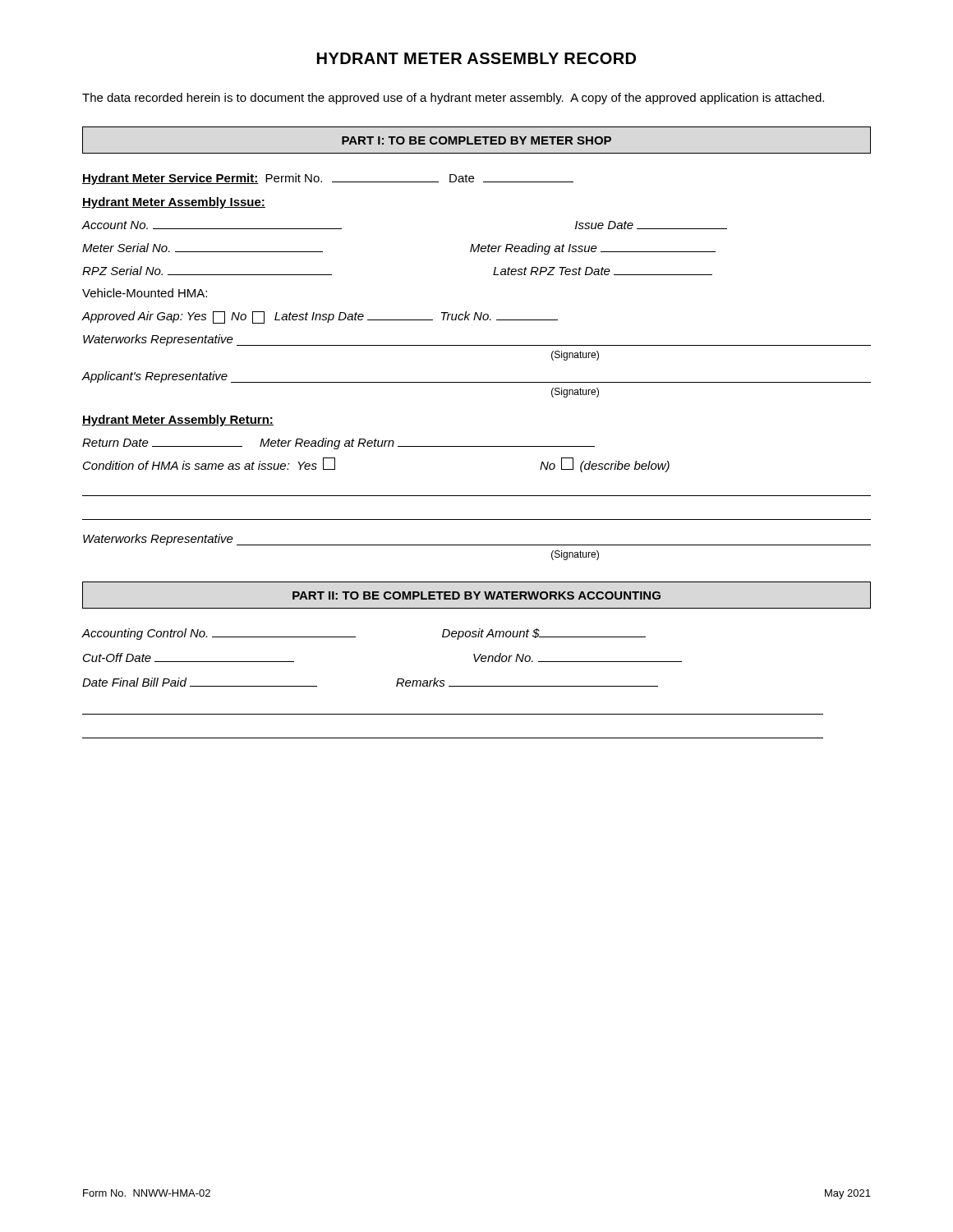Where is the passage that starts "Condition of HMA"?
This screenshot has height=1232, width=953.
tap(205, 464)
